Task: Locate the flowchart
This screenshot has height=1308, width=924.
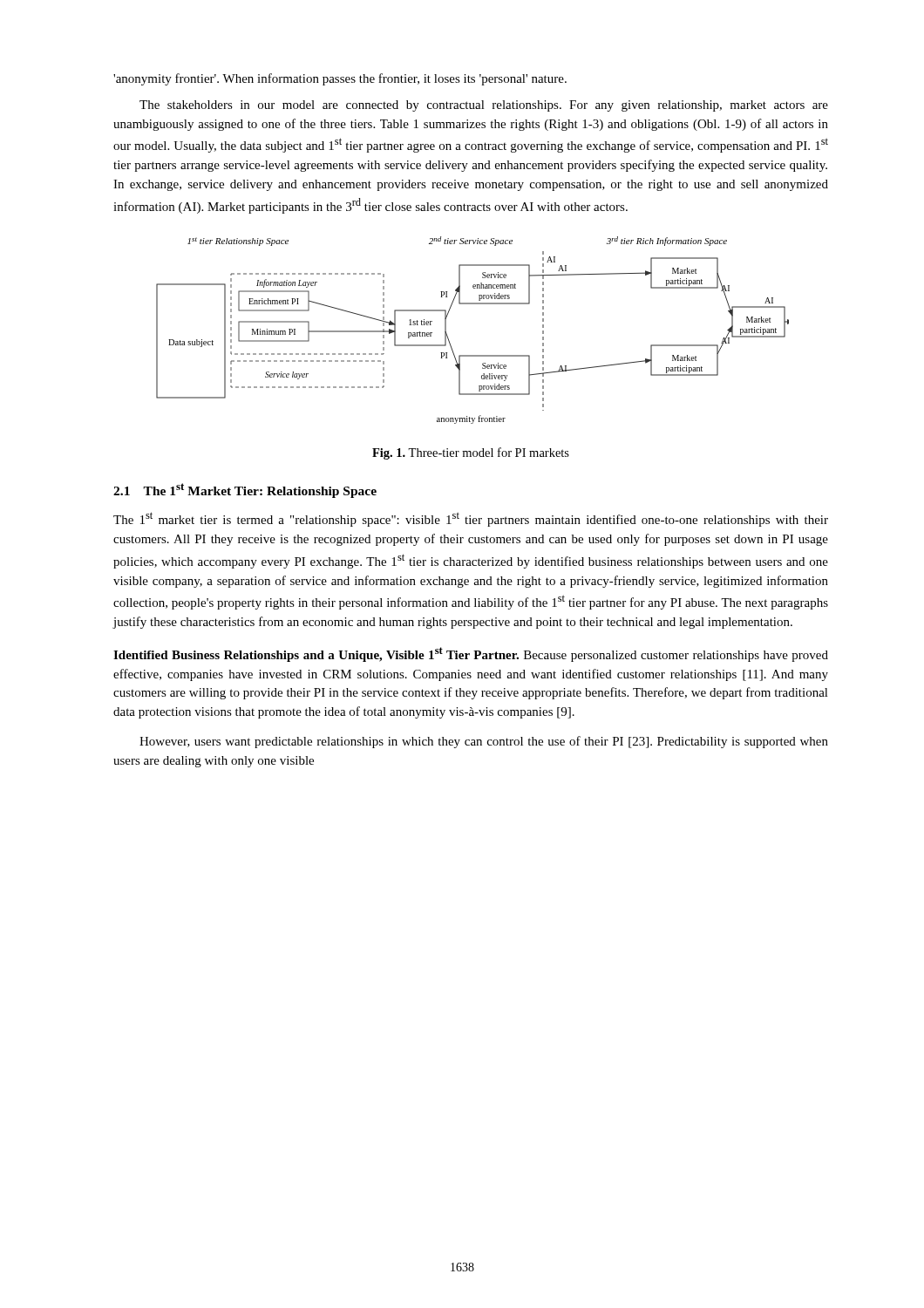Action: (x=471, y=336)
